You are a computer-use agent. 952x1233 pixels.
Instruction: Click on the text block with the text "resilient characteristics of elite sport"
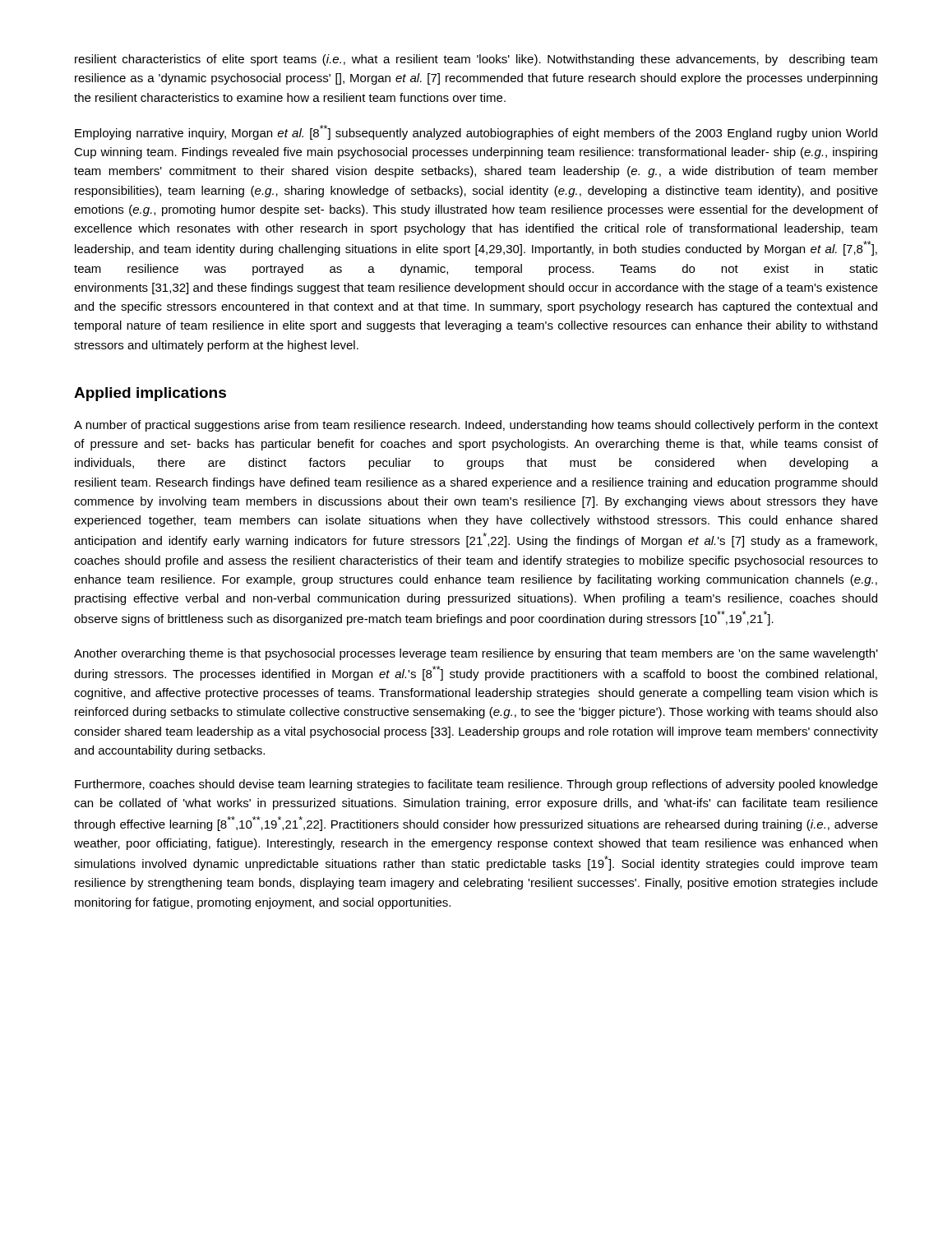(476, 78)
